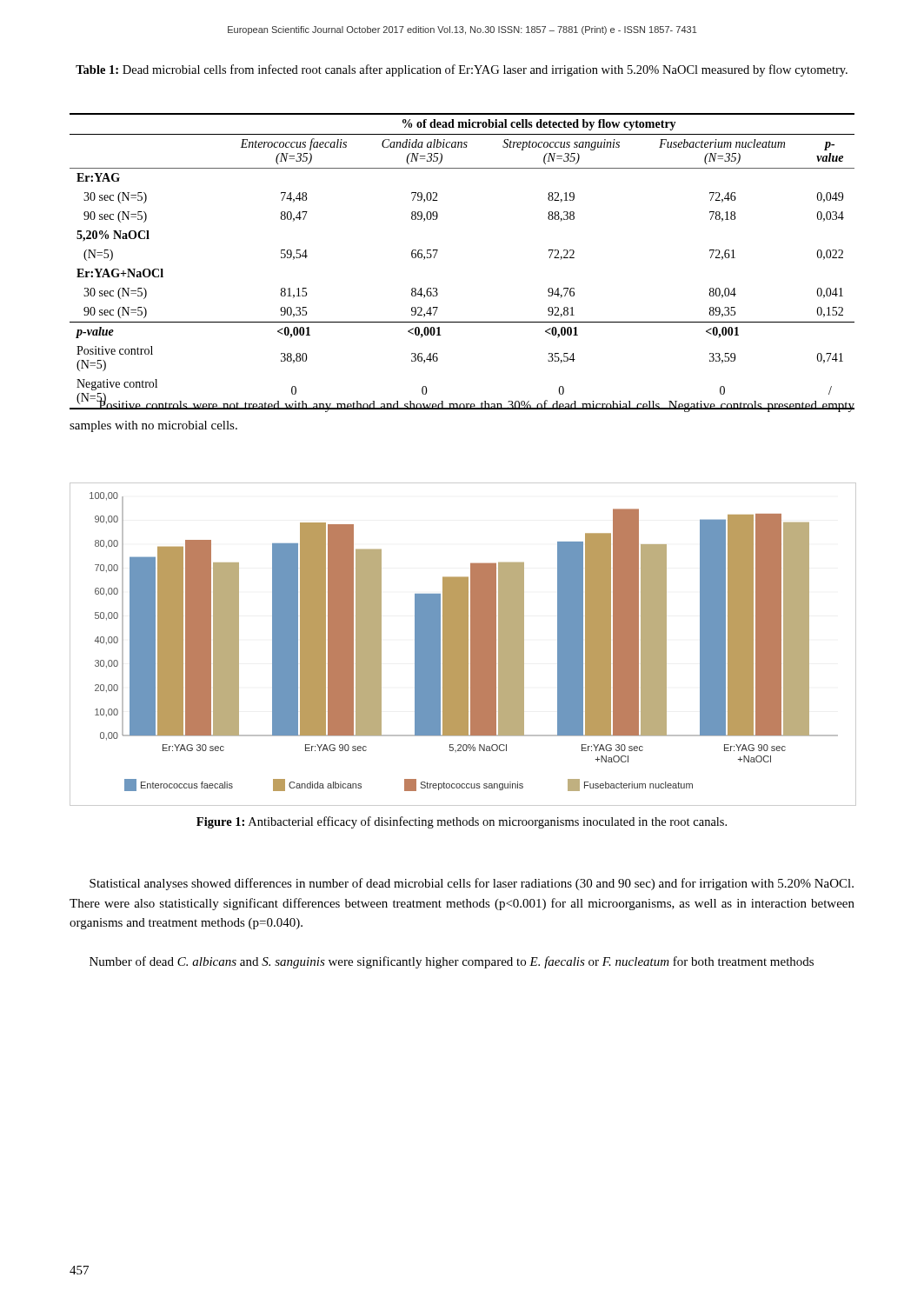Click on the passage starting "Positive controls were not treated with any"
Image resolution: width=924 pixels, height=1304 pixels.
click(x=462, y=415)
